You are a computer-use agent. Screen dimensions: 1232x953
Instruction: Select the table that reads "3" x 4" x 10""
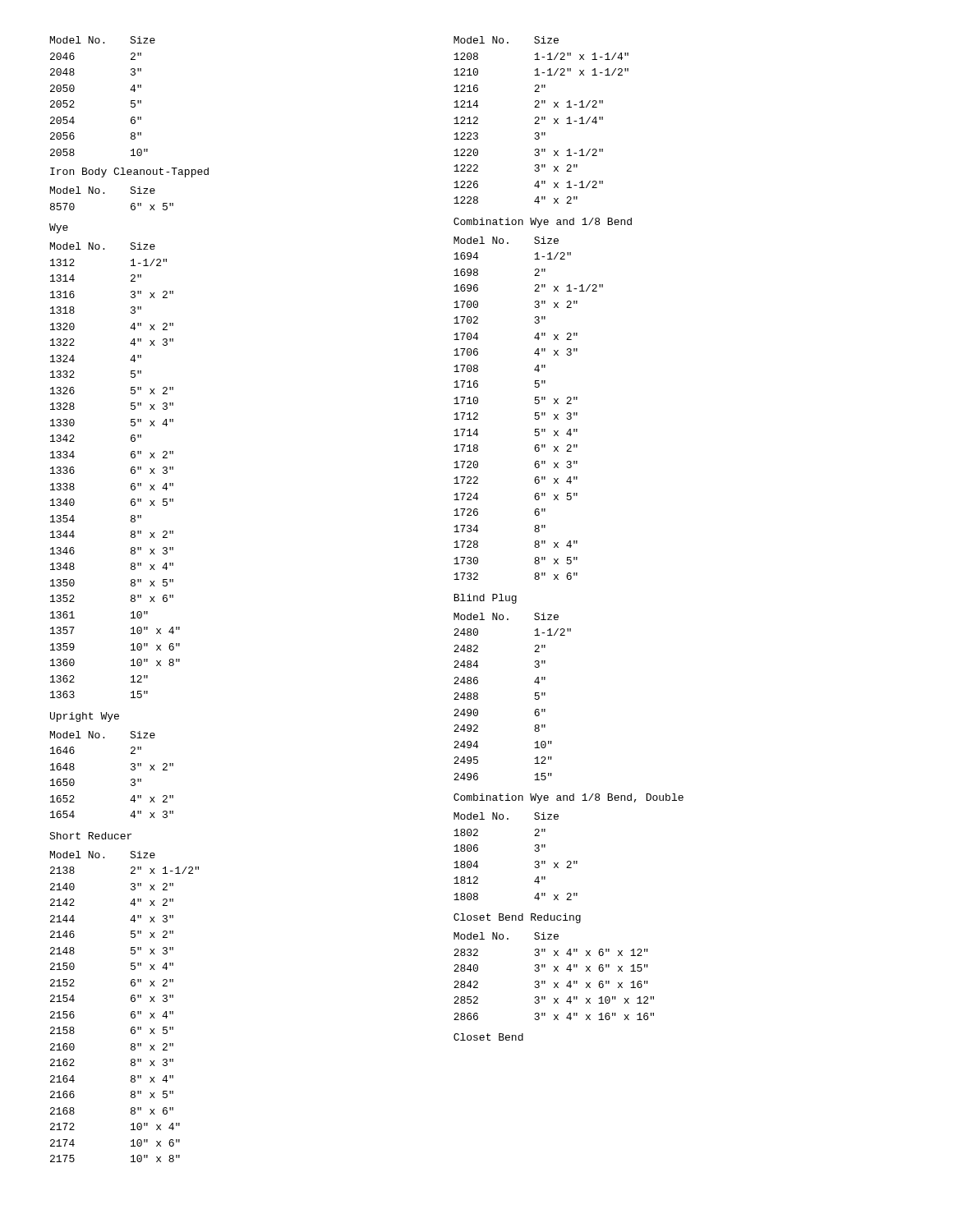click(x=678, y=977)
